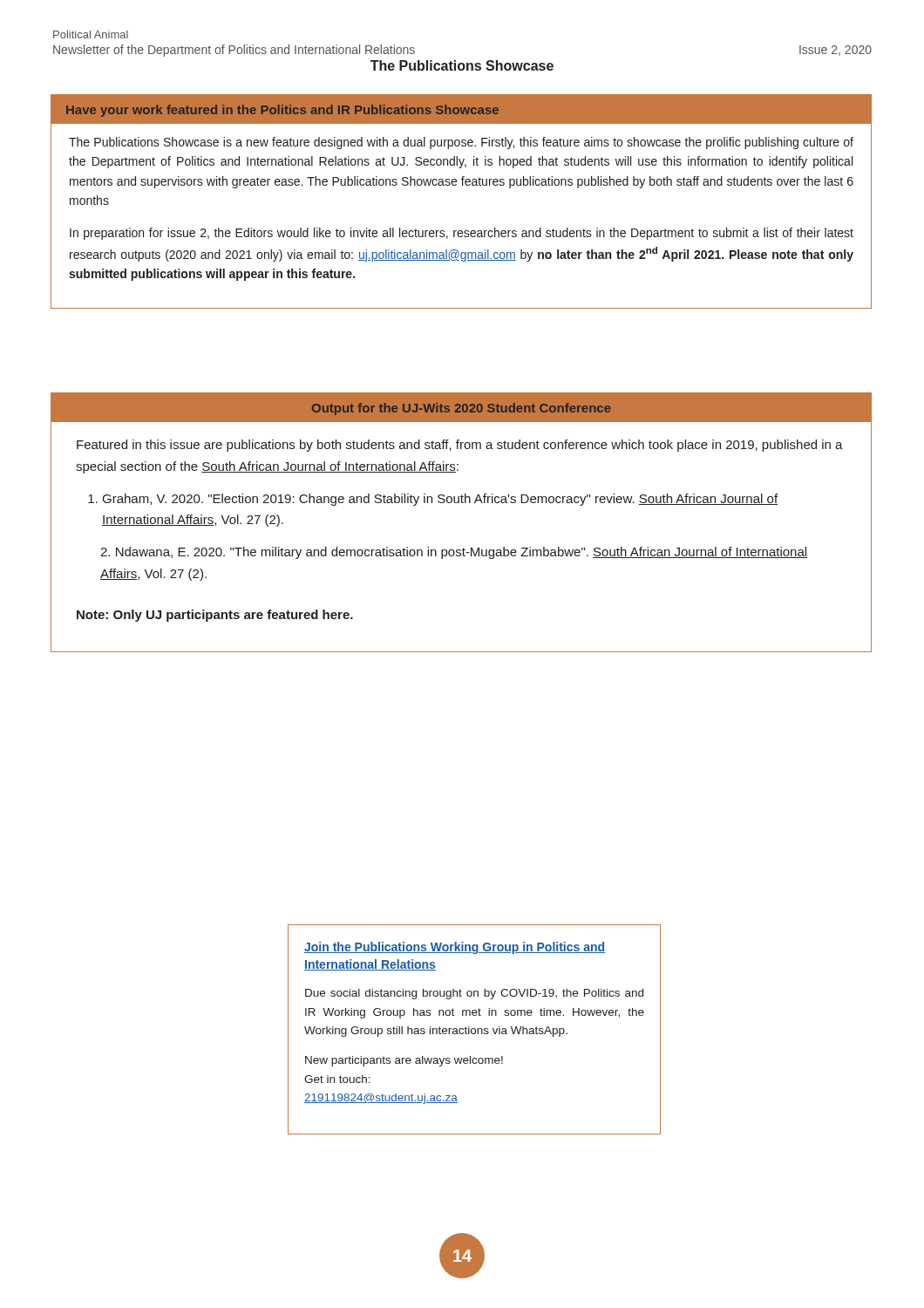Point to the region starting "2. Ndawana, E. 2020. "The military and"
The image size is (924, 1308).
point(454,562)
